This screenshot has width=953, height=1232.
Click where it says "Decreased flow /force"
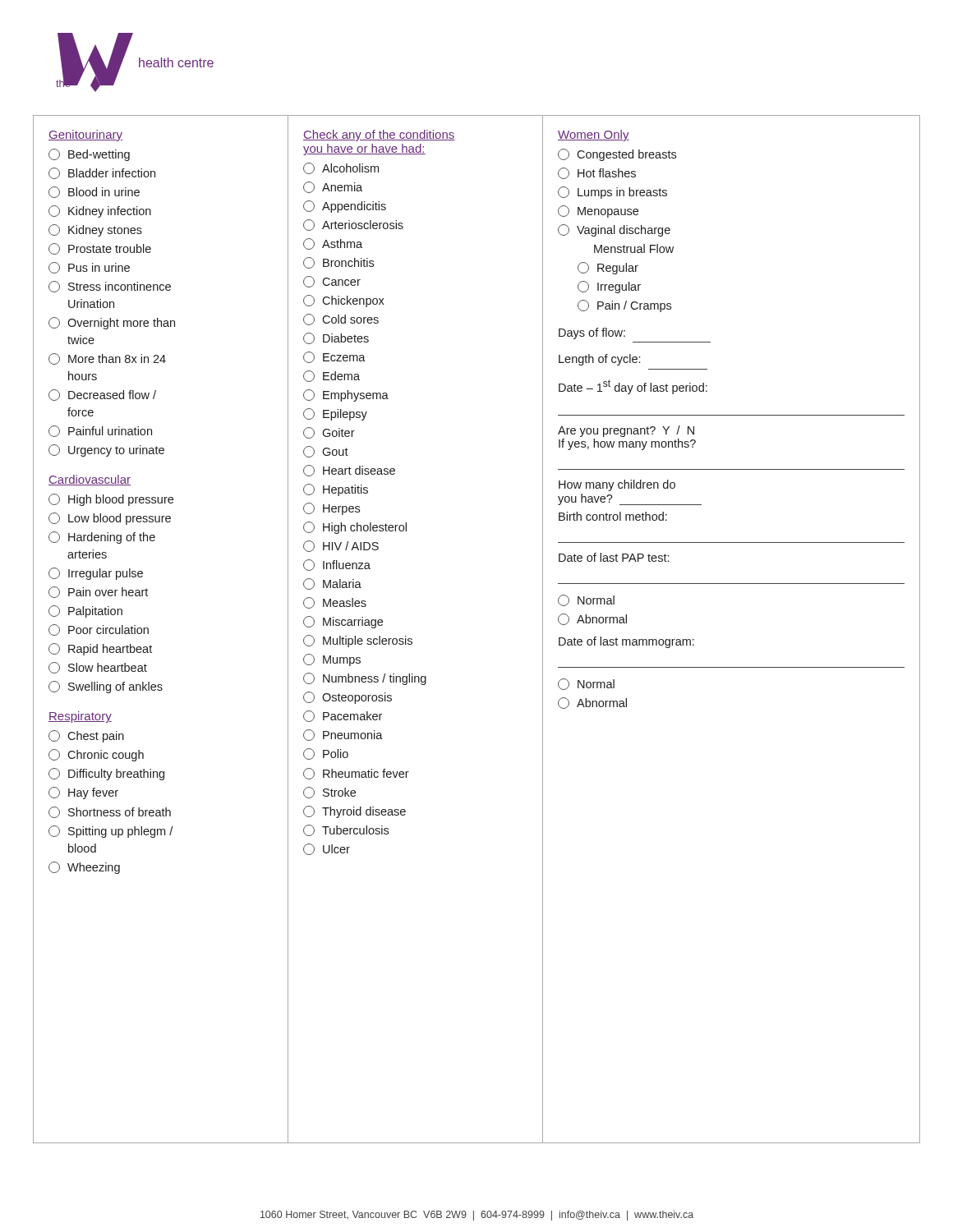pyautogui.click(x=161, y=404)
